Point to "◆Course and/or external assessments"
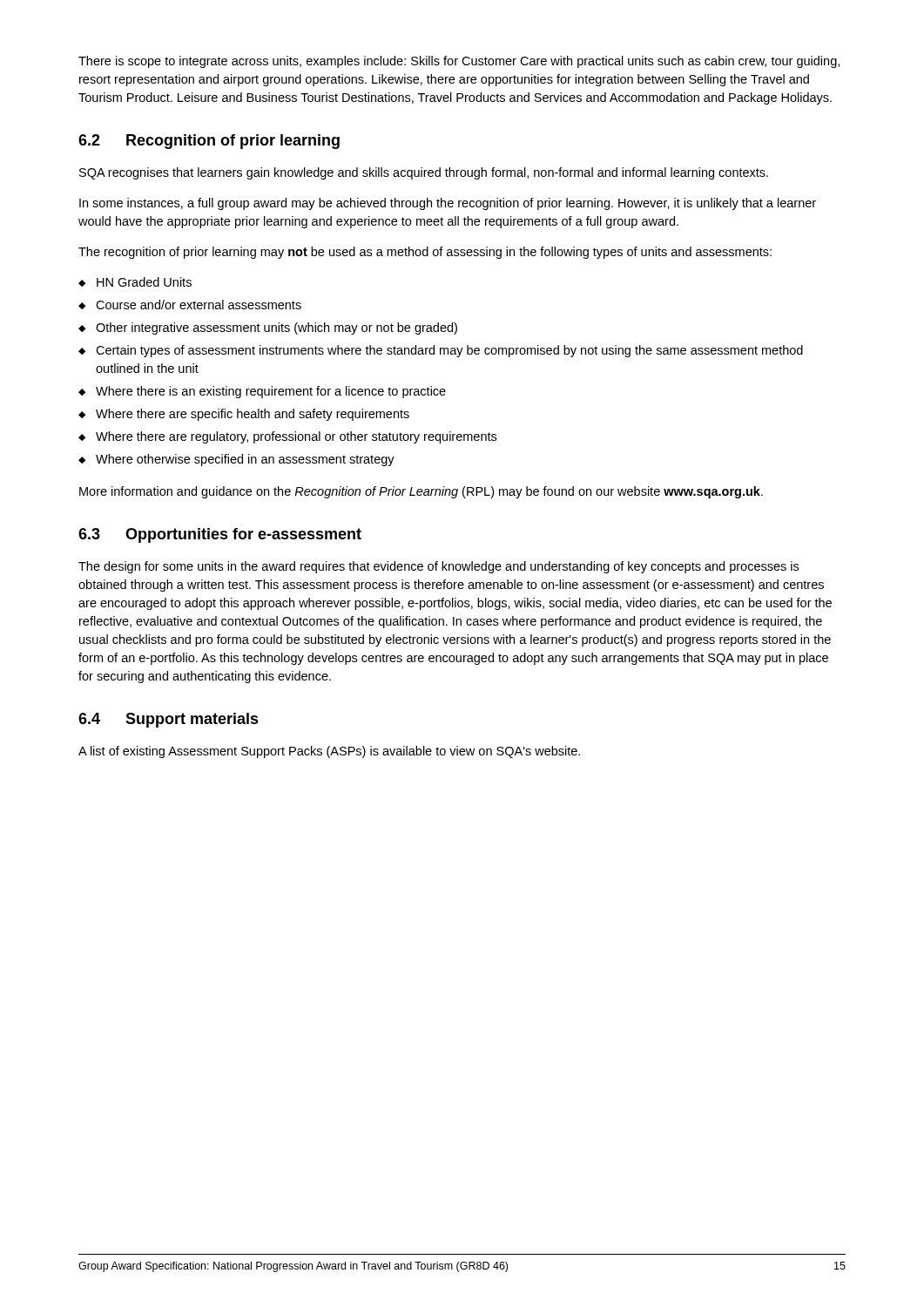This screenshot has width=924, height=1307. 190,306
